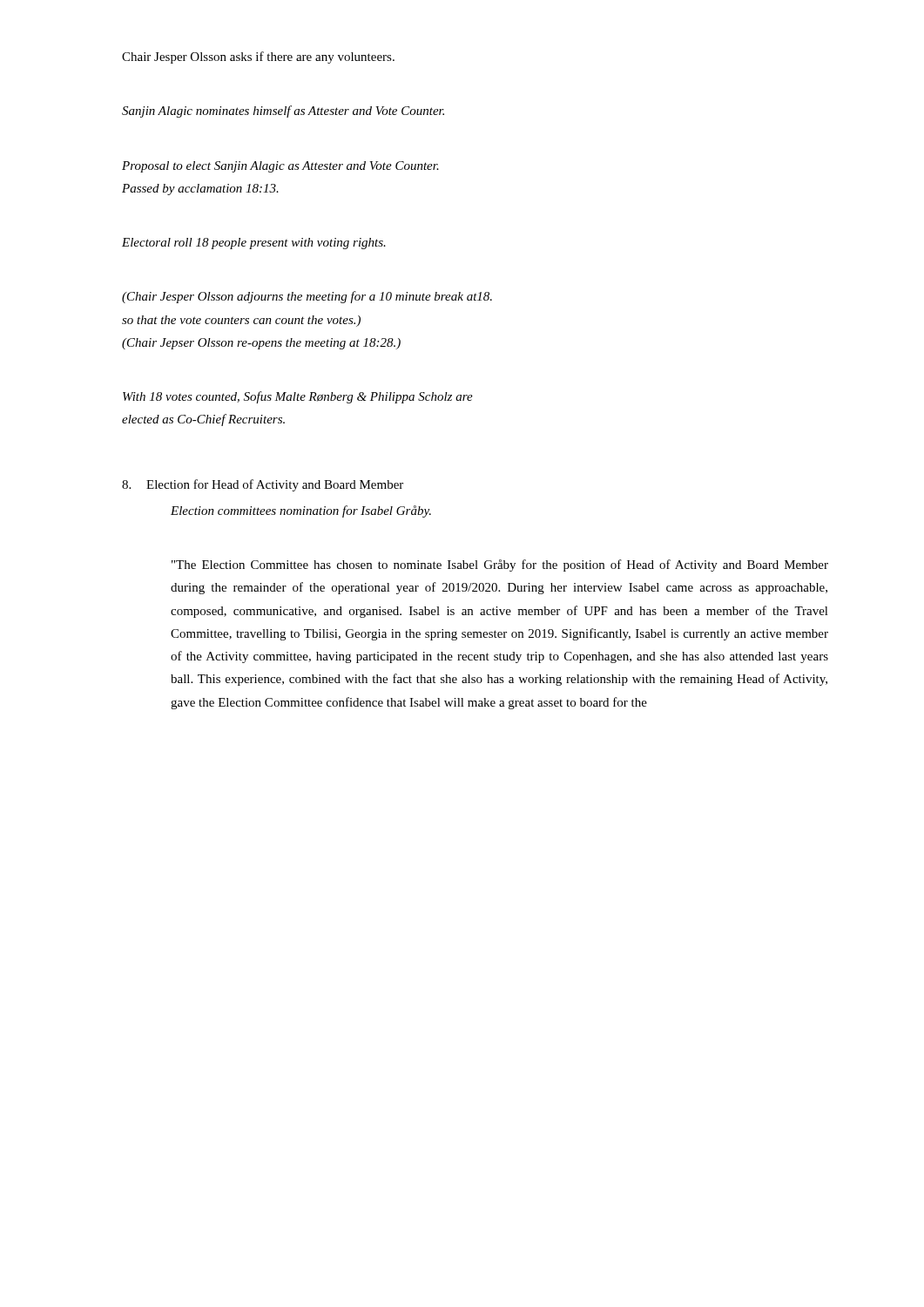Where does it say "Election committees nomination for Isabel Gråby."?
This screenshot has height=1307, width=924.
coord(301,510)
